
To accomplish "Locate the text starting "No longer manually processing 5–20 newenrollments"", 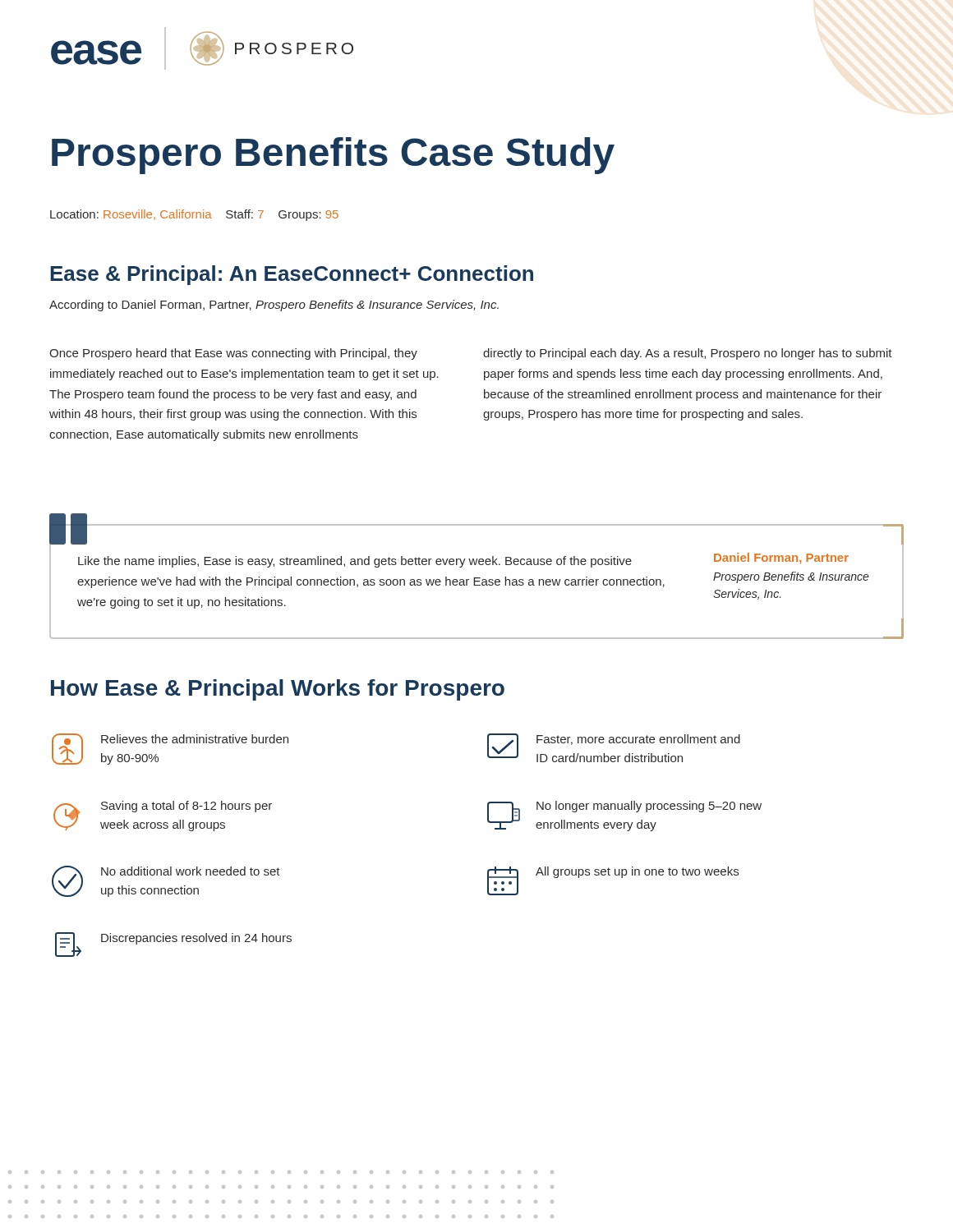I will pos(623,815).
